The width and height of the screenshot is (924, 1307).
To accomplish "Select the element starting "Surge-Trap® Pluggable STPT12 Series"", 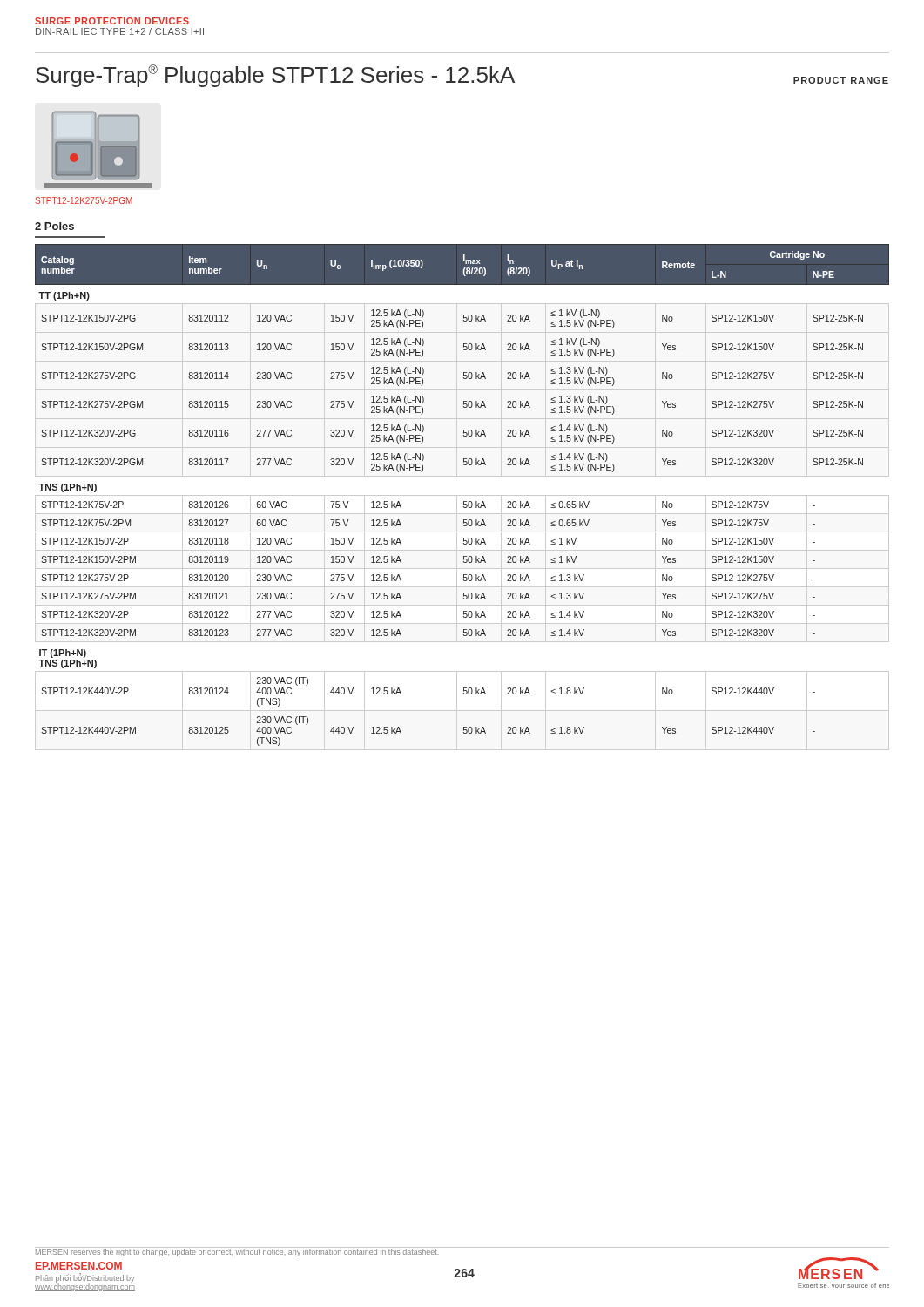I will [462, 75].
